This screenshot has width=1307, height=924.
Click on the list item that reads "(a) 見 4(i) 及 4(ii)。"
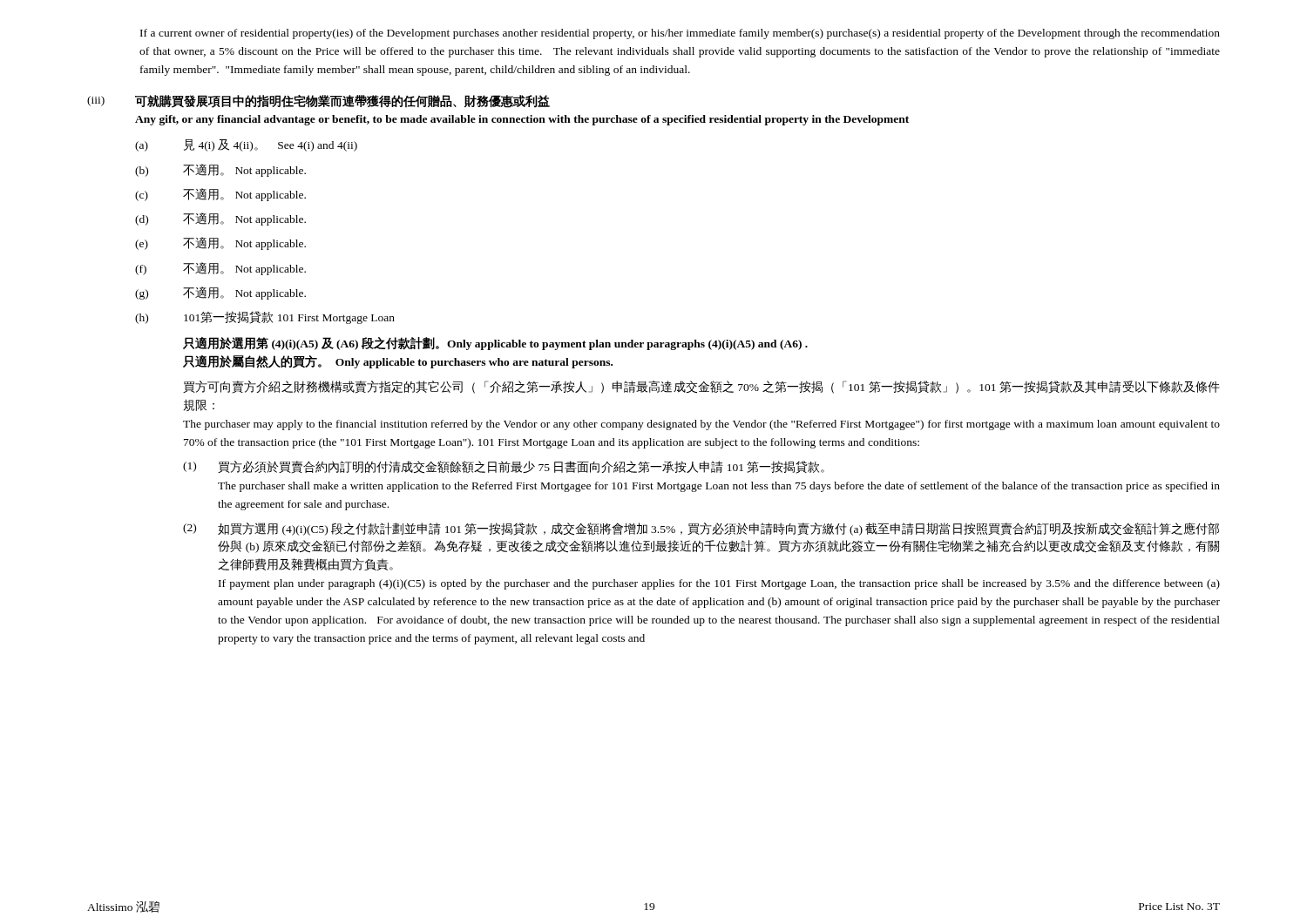click(246, 145)
